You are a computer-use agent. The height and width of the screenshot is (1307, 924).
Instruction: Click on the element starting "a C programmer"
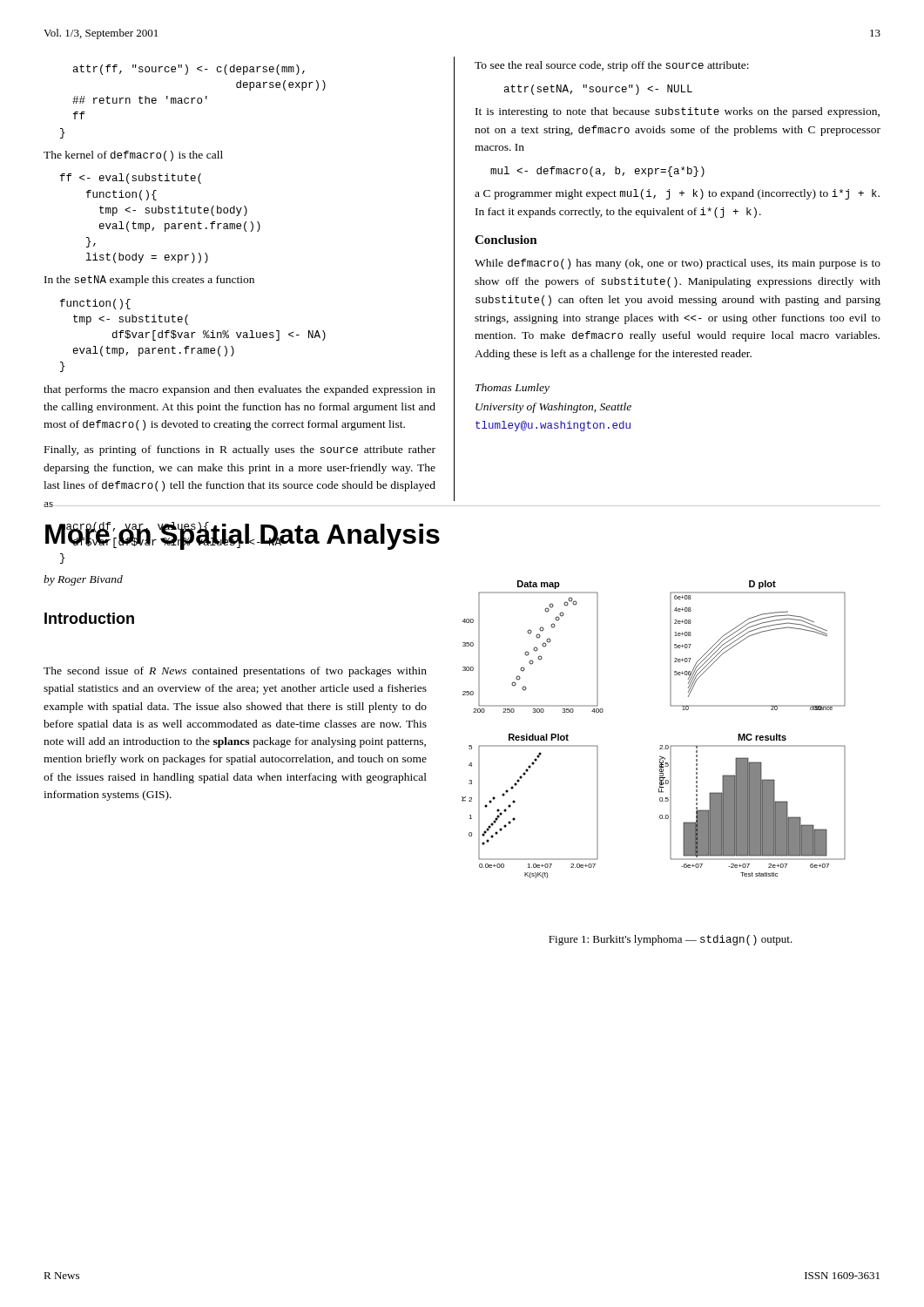[x=678, y=202]
